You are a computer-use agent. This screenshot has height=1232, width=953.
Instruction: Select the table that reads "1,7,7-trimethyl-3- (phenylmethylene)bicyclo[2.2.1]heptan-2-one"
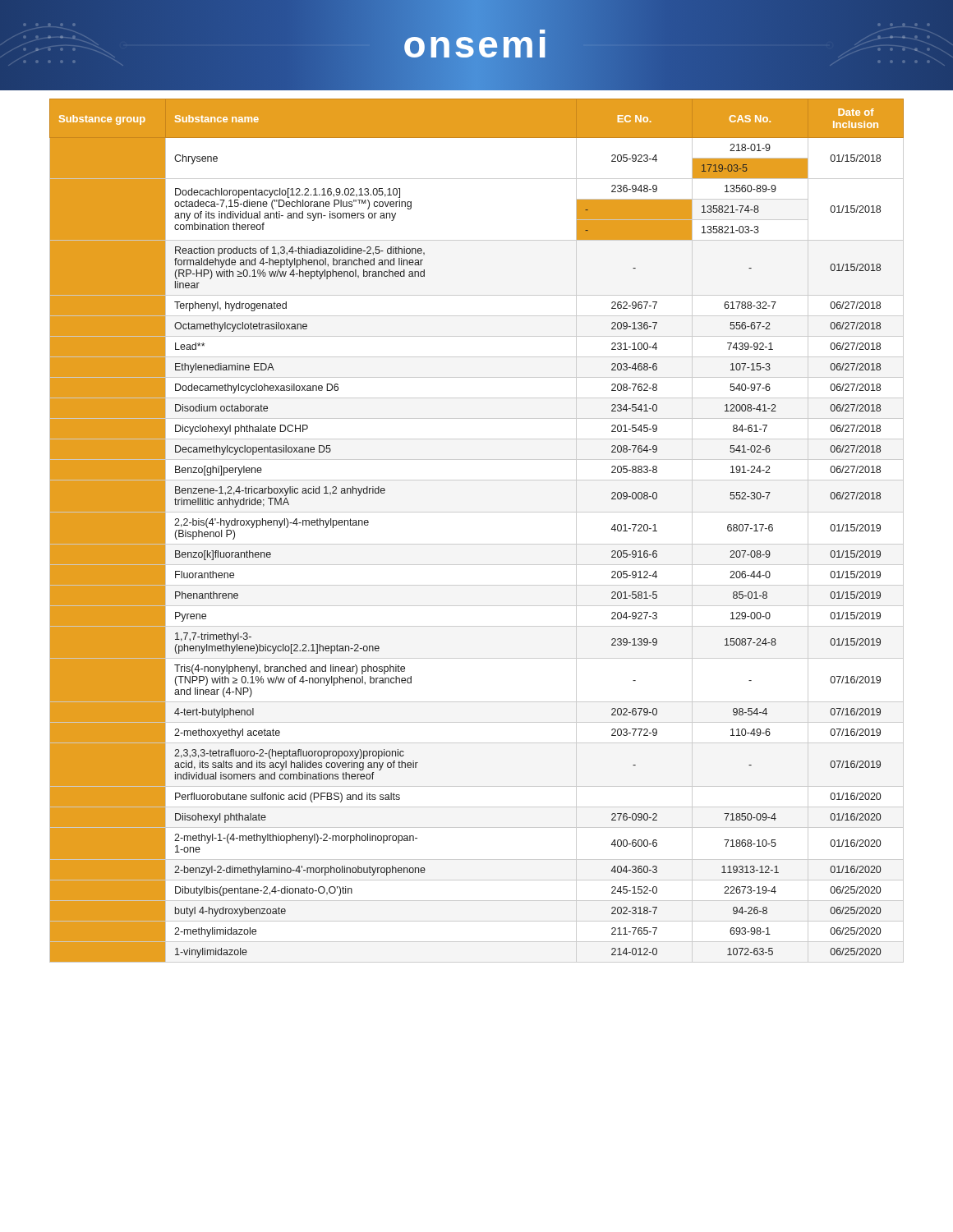tap(476, 657)
